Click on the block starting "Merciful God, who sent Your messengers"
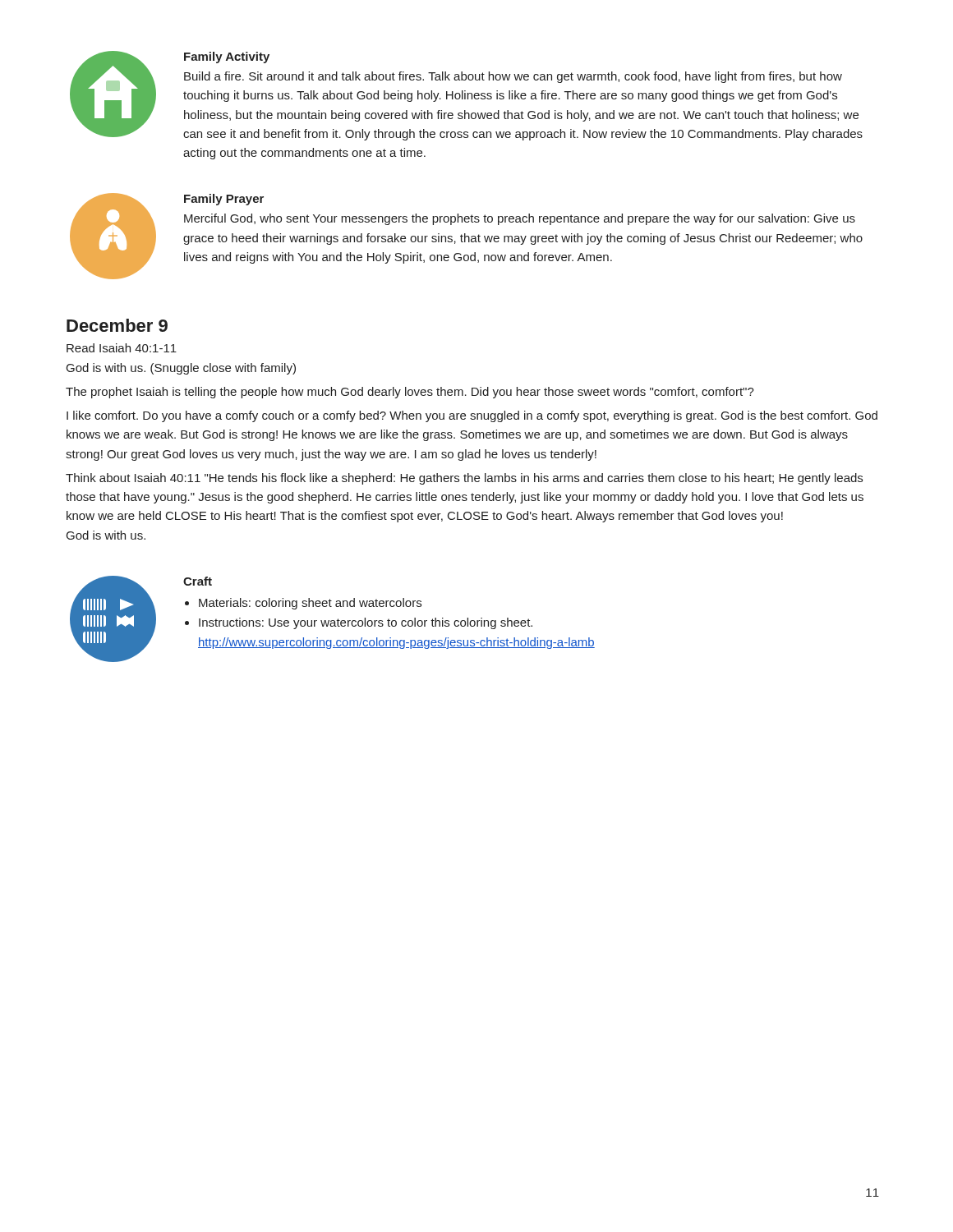Screen dimensions: 1232x953 (523, 237)
